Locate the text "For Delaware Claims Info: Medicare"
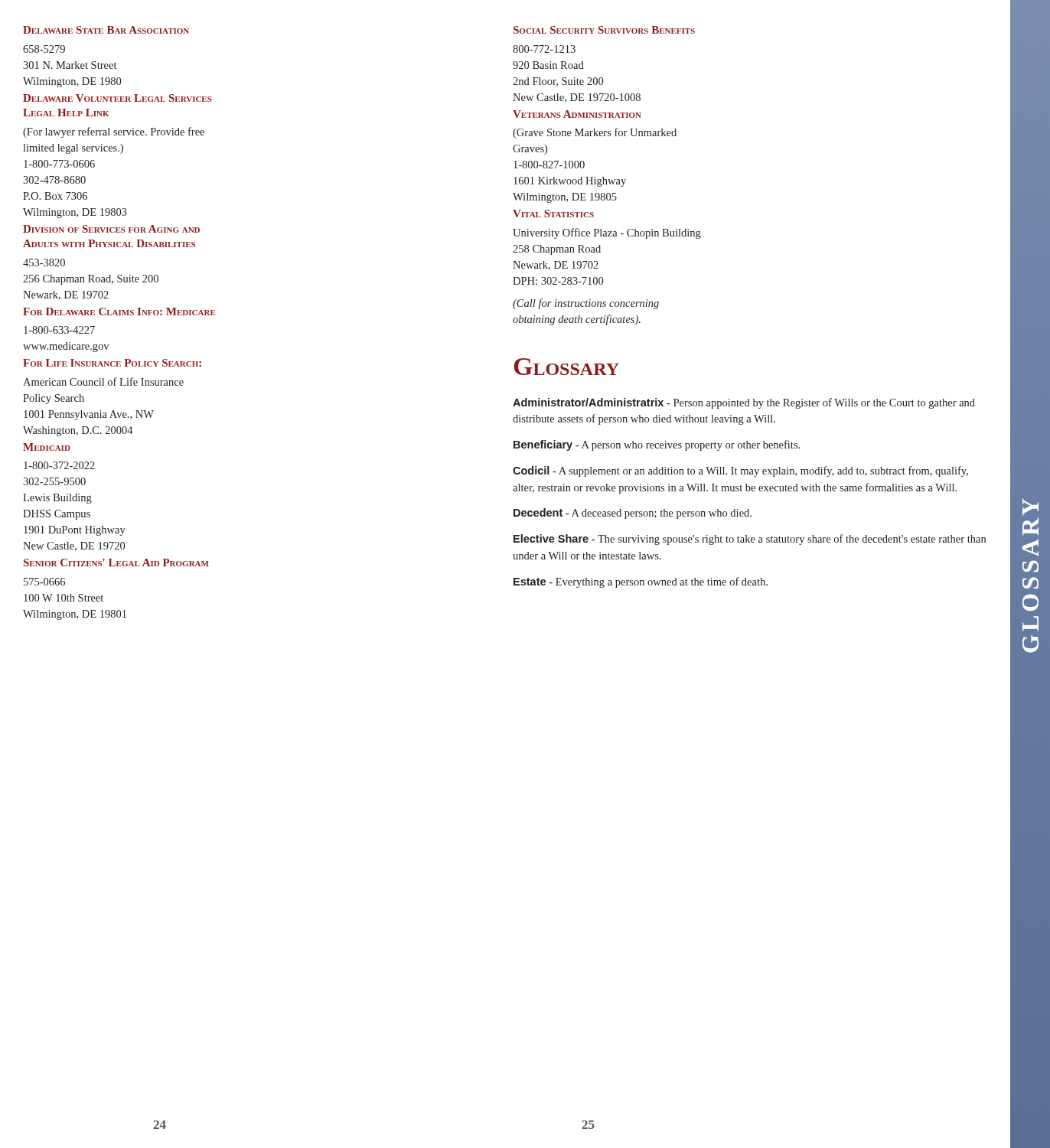This screenshot has width=1050, height=1148. pyautogui.click(x=119, y=311)
